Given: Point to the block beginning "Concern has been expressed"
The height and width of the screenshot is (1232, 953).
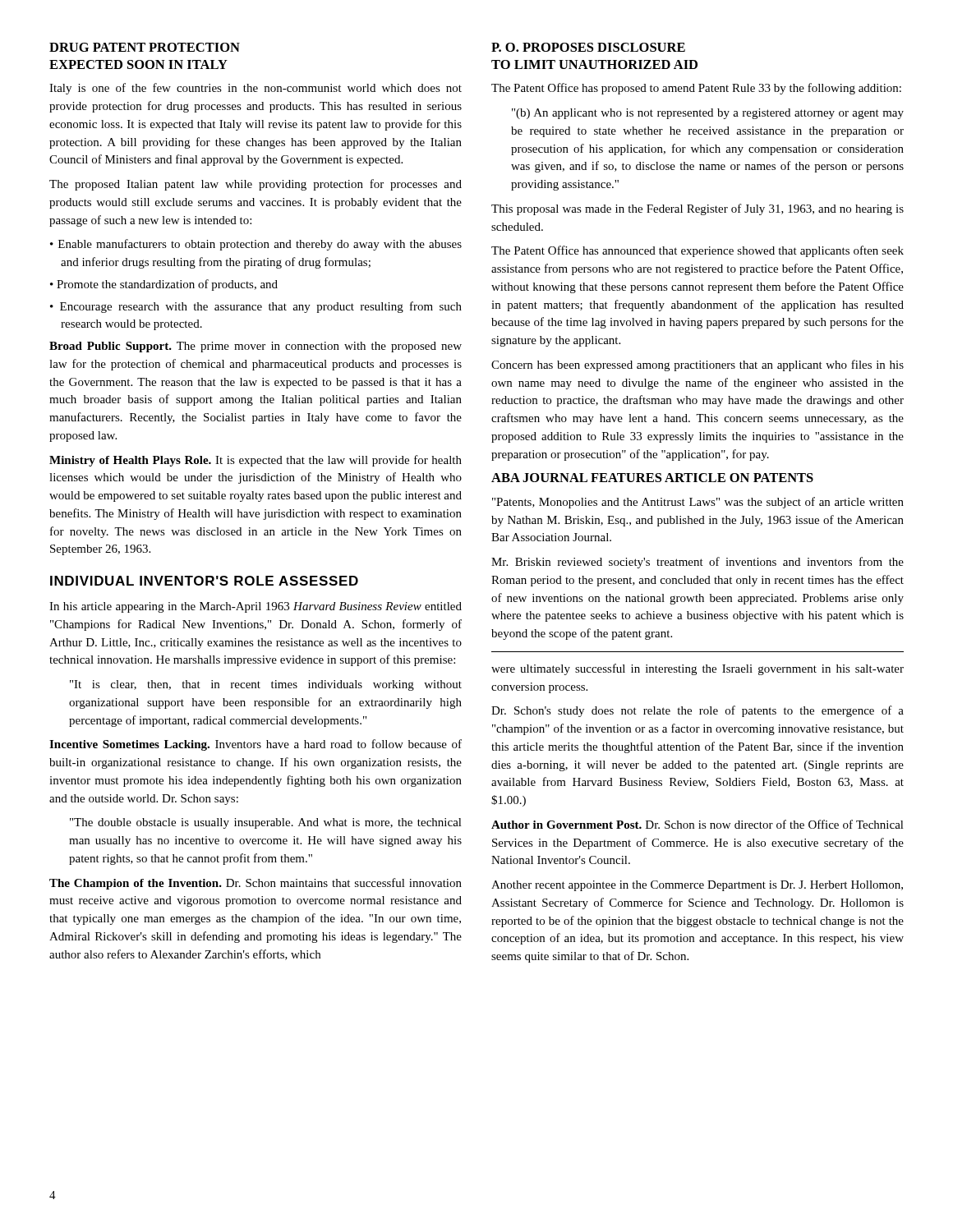Looking at the screenshot, I should point(698,410).
